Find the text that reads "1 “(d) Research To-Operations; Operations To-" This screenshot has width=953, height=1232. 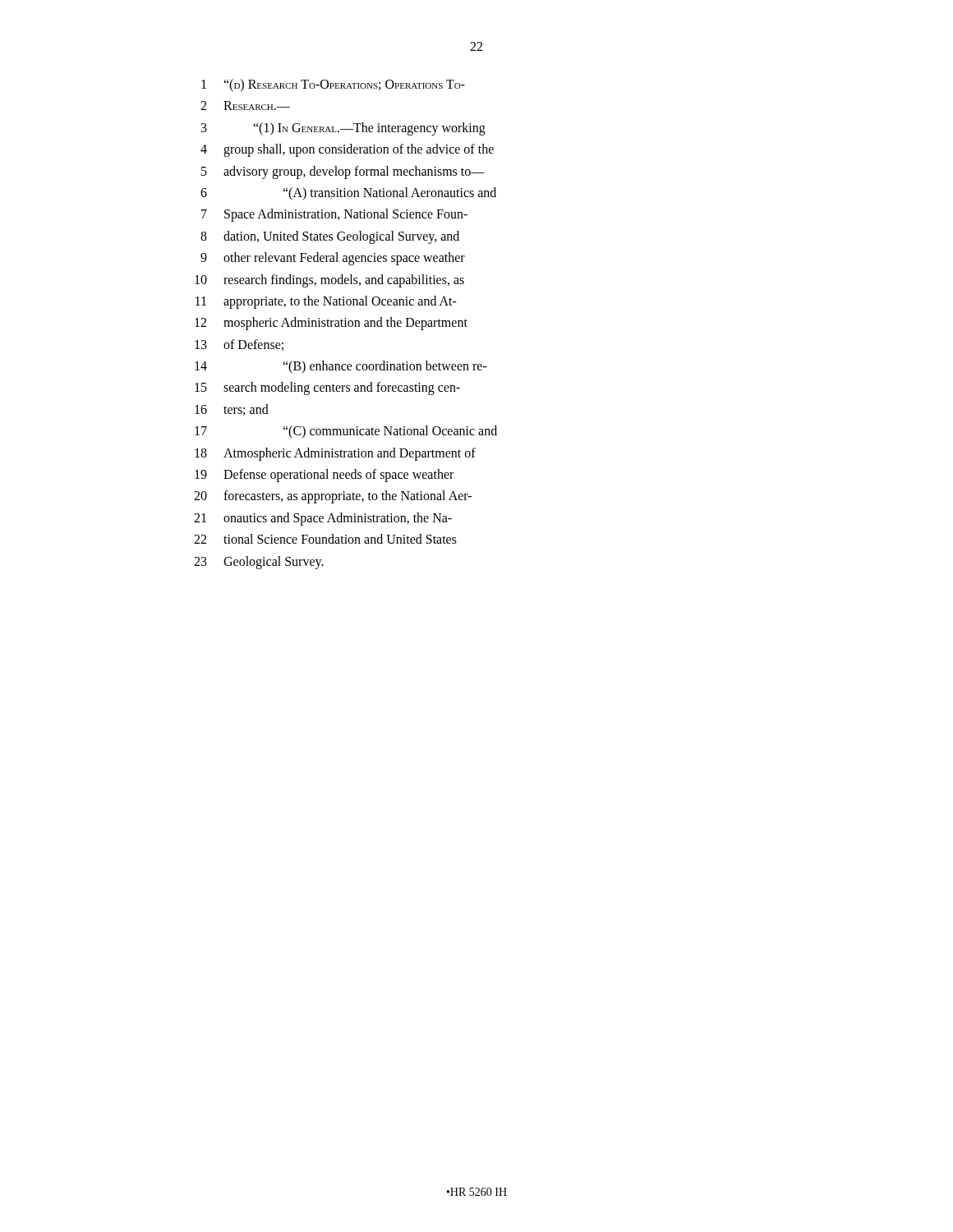pos(333,85)
